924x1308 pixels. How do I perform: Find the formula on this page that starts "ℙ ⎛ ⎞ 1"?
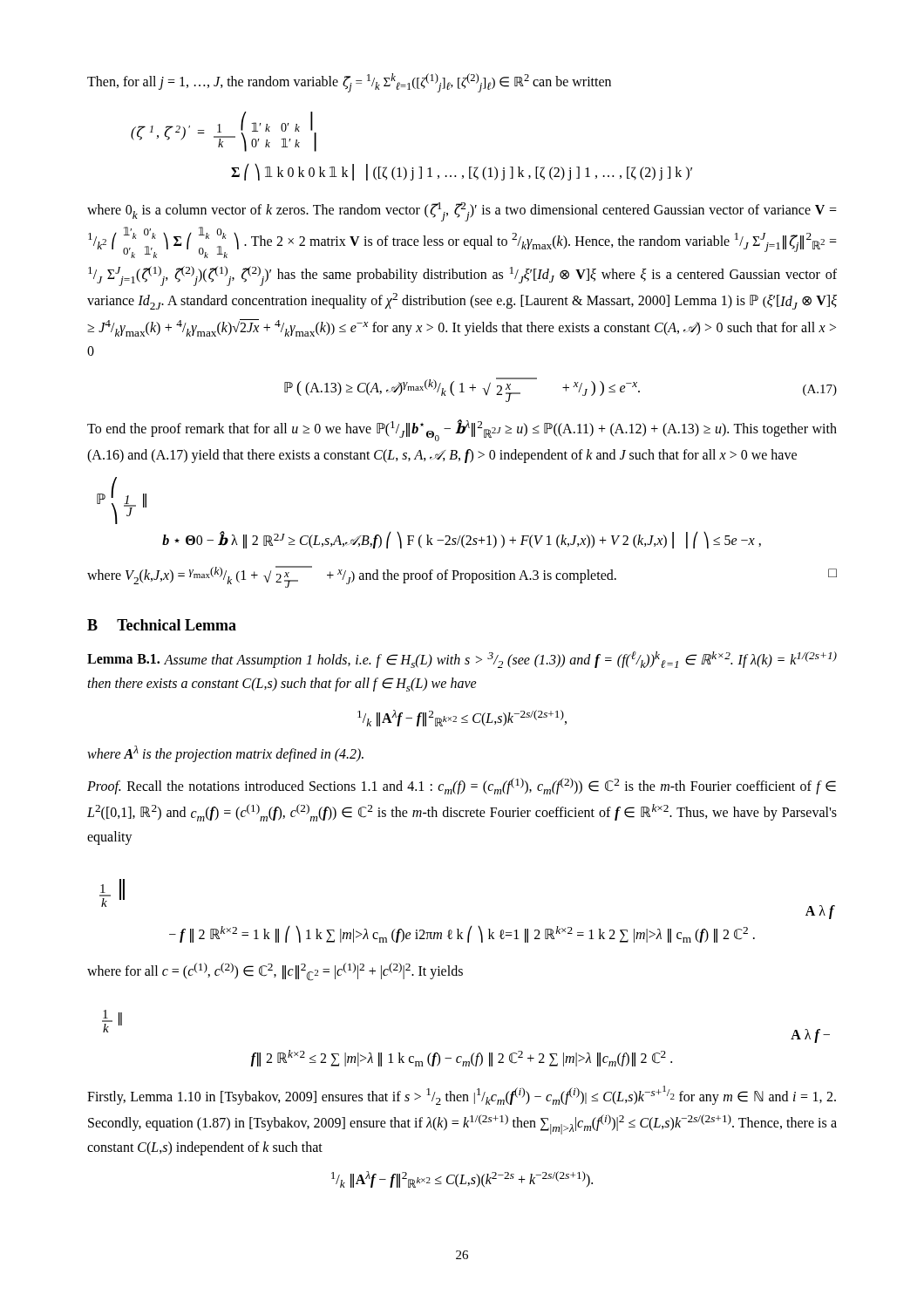pos(122,501)
